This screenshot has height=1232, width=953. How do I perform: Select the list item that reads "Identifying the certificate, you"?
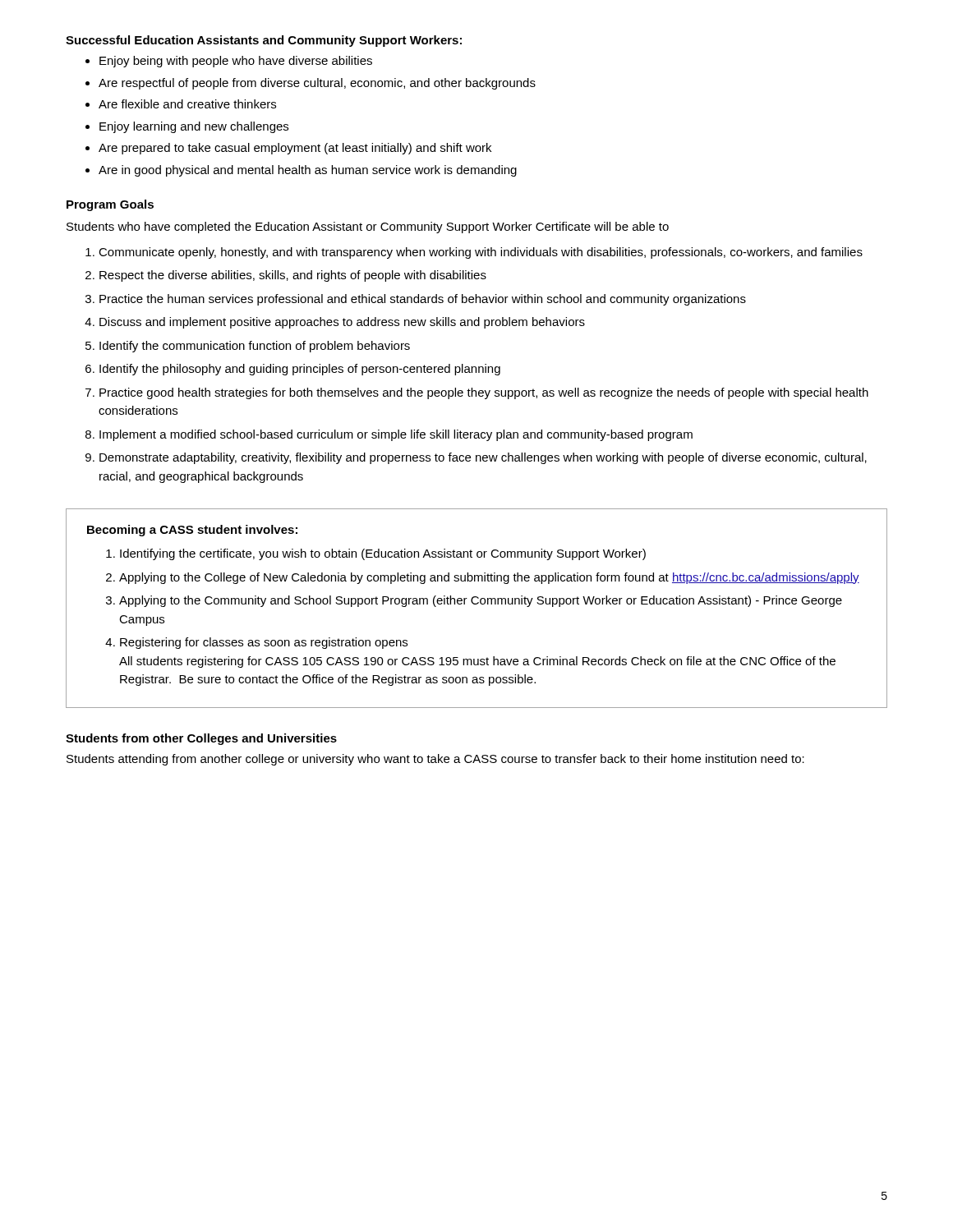coord(383,553)
